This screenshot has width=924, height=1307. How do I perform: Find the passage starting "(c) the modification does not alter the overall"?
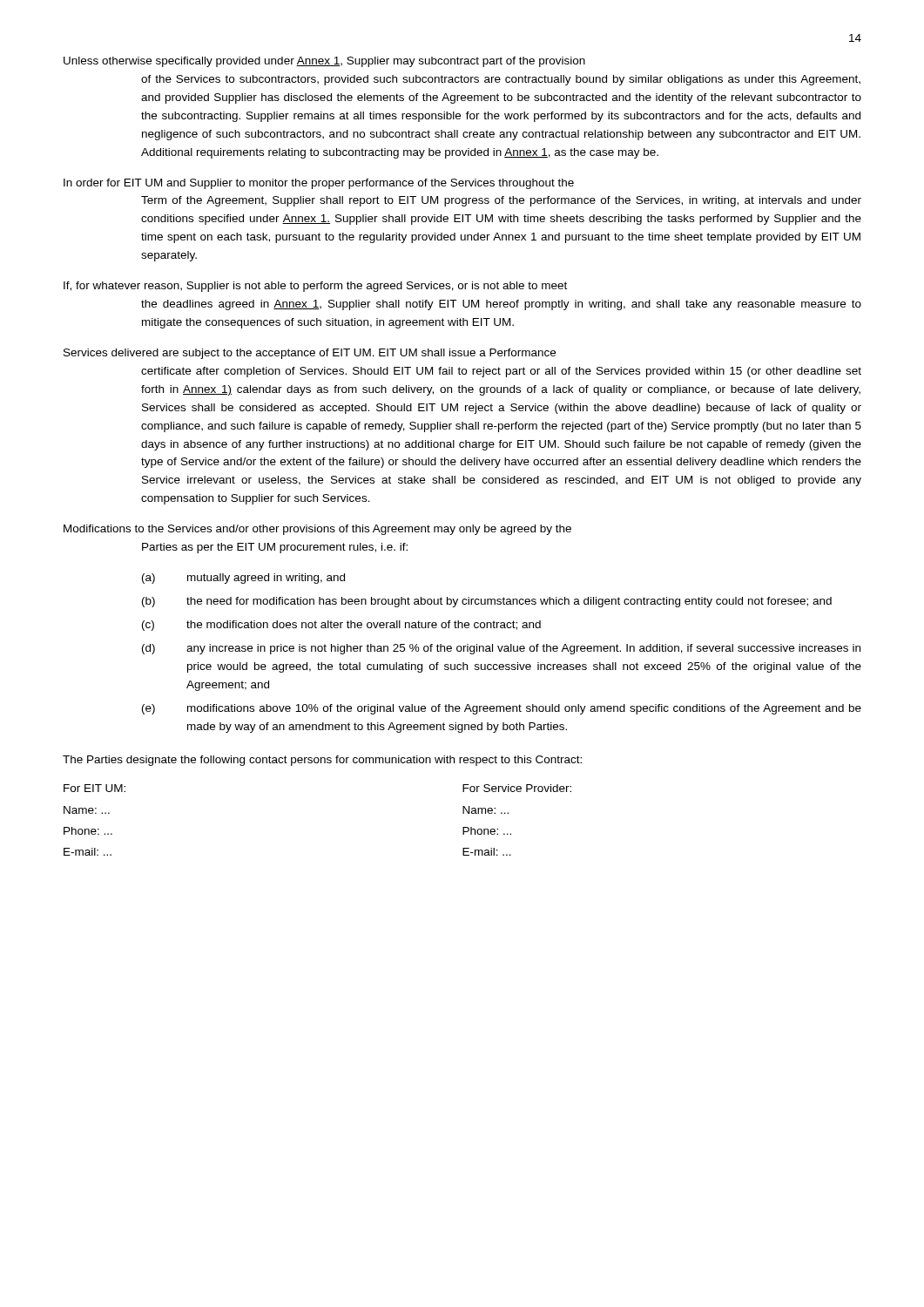(462, 625)
